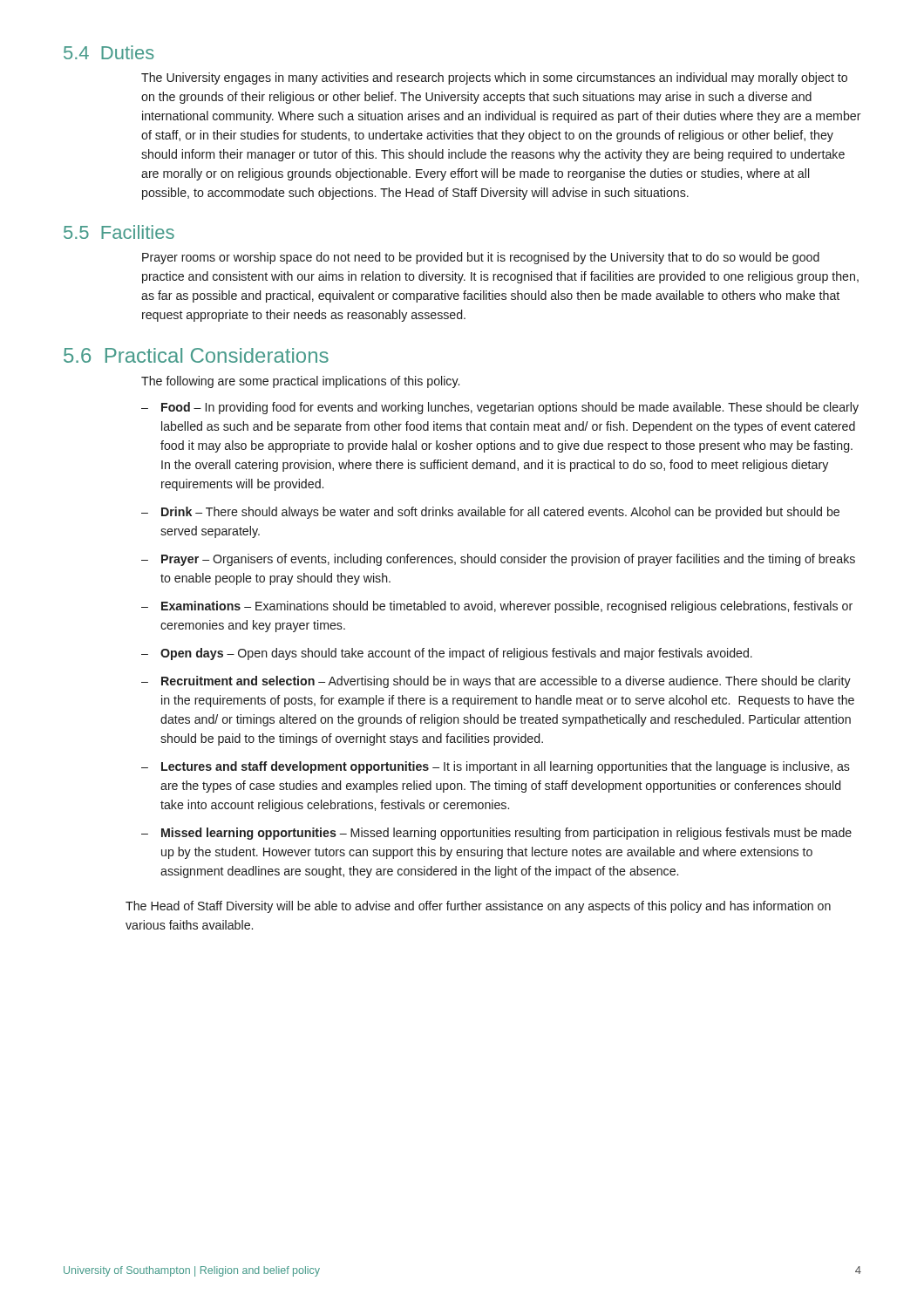Click on the text block starting "– Lectures and staff development"

point(501,786)
